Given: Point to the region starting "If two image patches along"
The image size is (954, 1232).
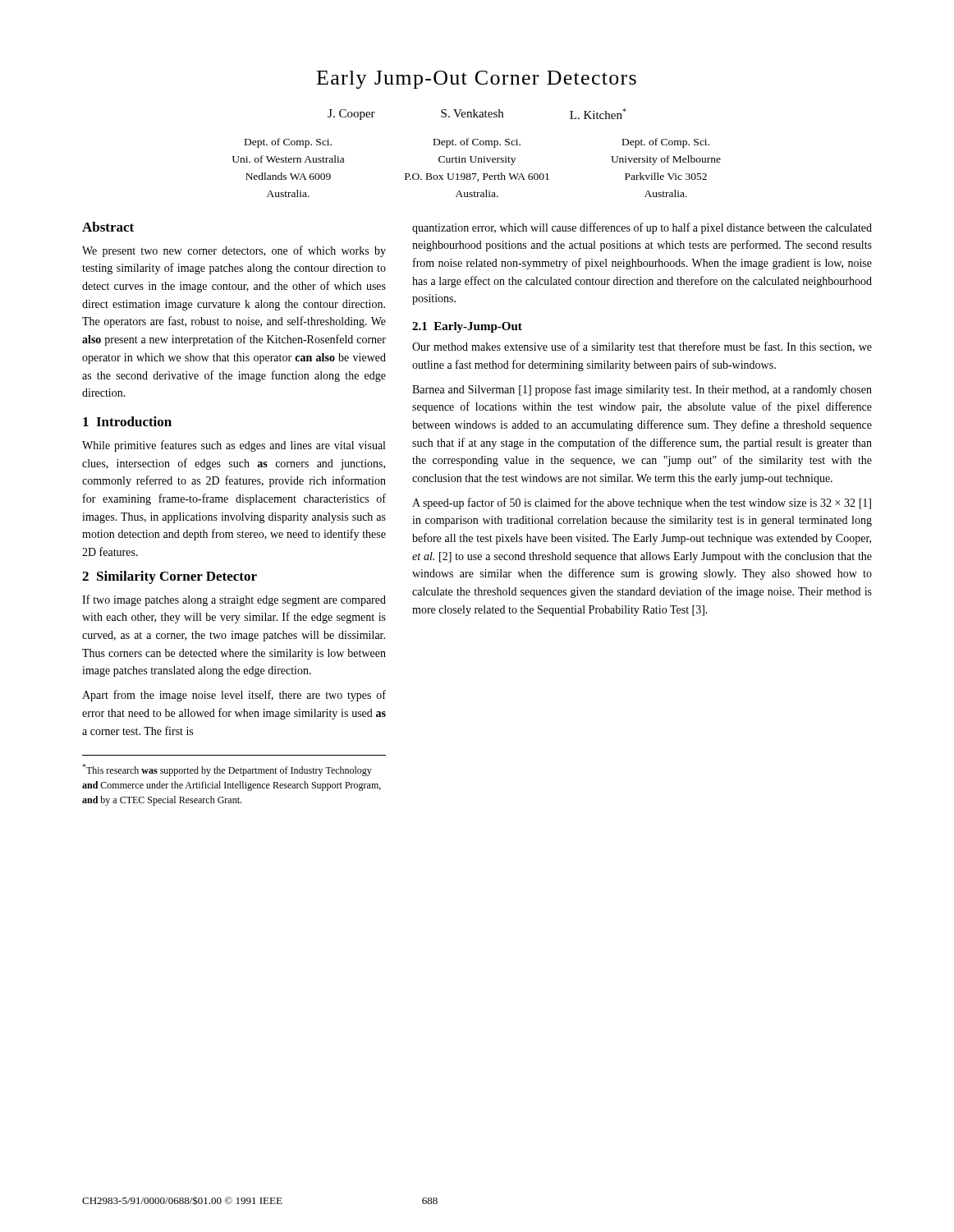Looking at the screenshot, I should coord(234,666).
